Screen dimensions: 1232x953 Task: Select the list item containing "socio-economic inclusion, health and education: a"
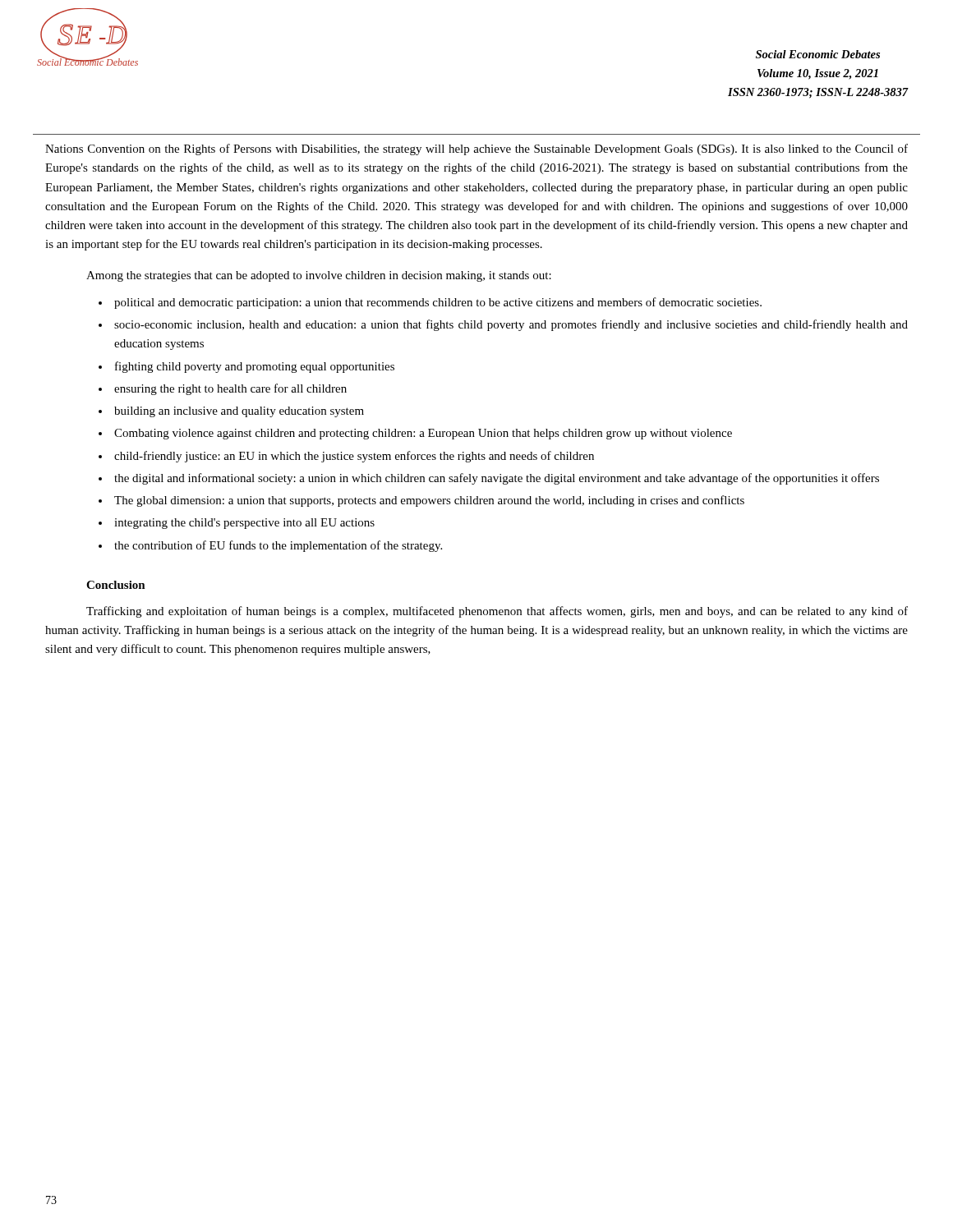point(511,334)
